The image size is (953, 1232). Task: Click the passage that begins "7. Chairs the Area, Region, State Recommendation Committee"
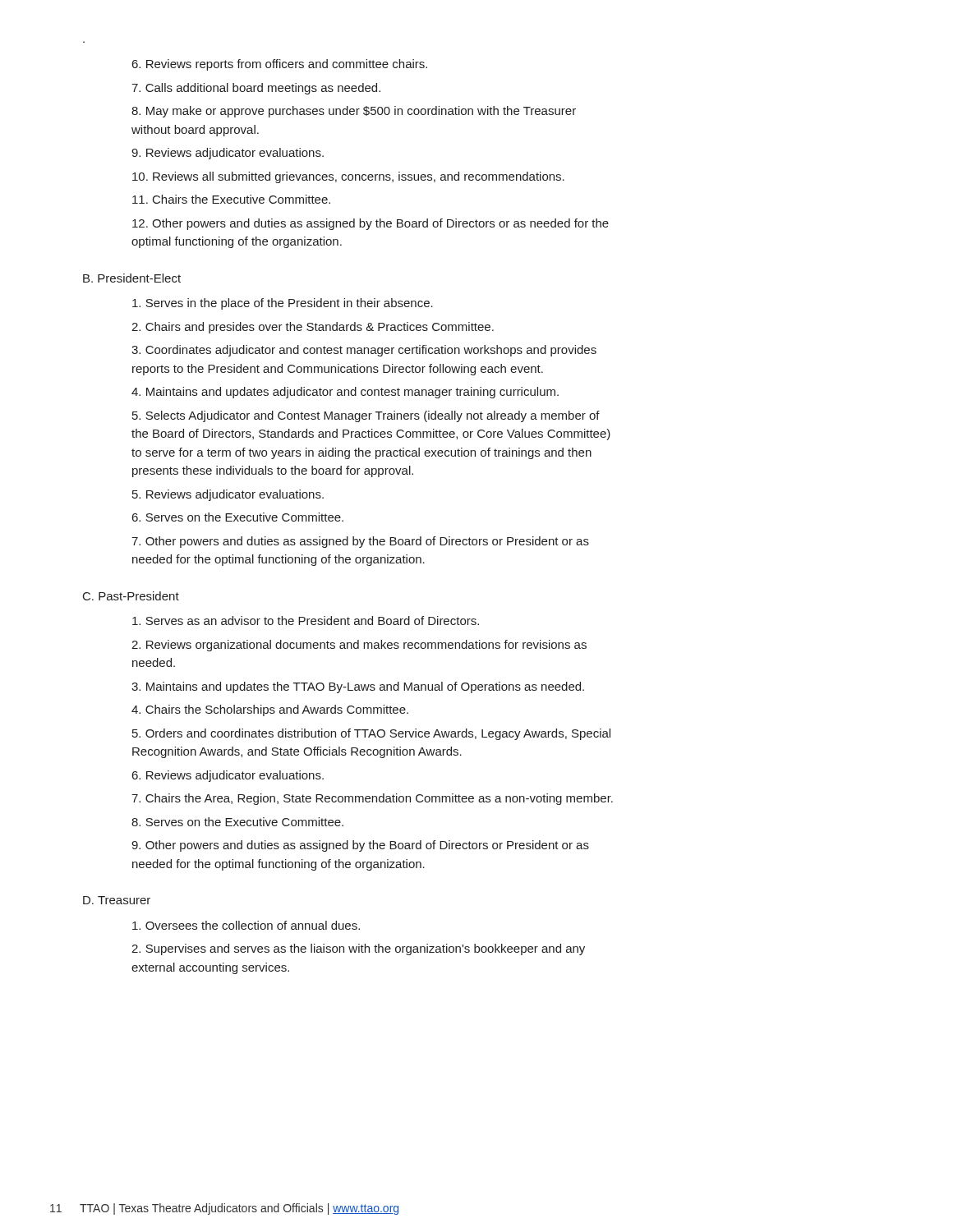373,798
